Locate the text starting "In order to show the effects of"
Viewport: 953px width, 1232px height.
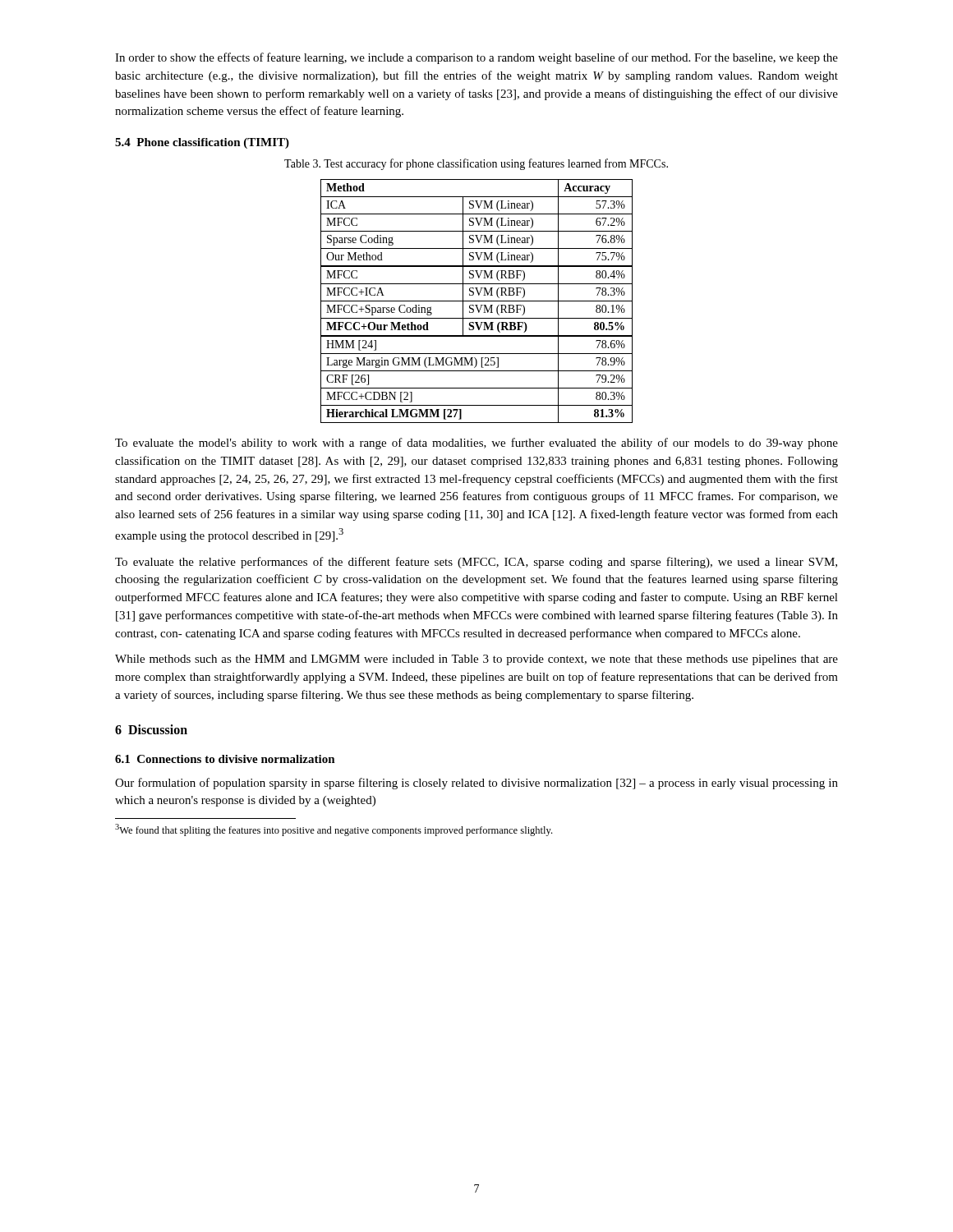[x=476, y=85]
